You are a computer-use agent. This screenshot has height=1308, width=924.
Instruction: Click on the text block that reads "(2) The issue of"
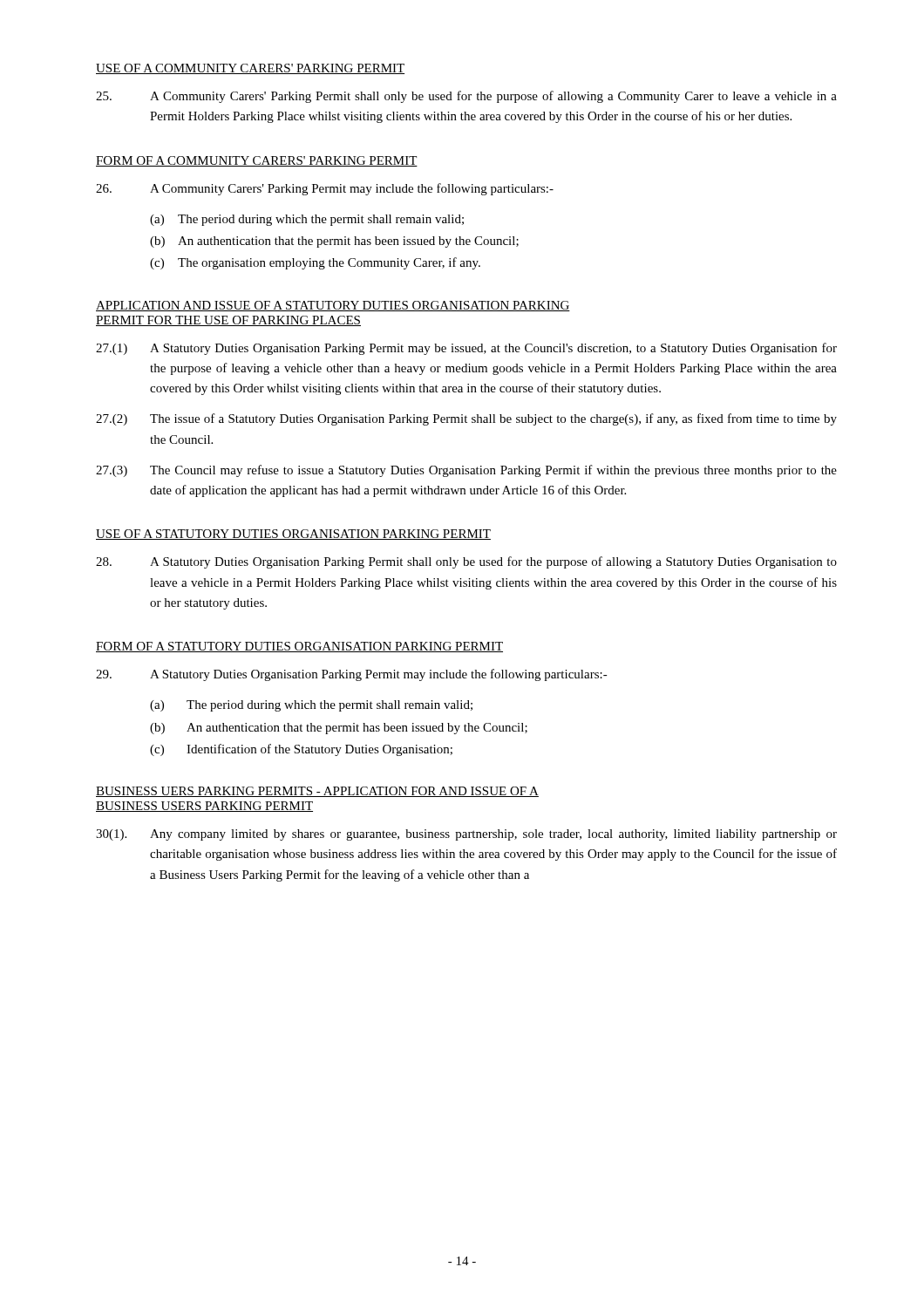pyautogui.click(x=466, y=429)
